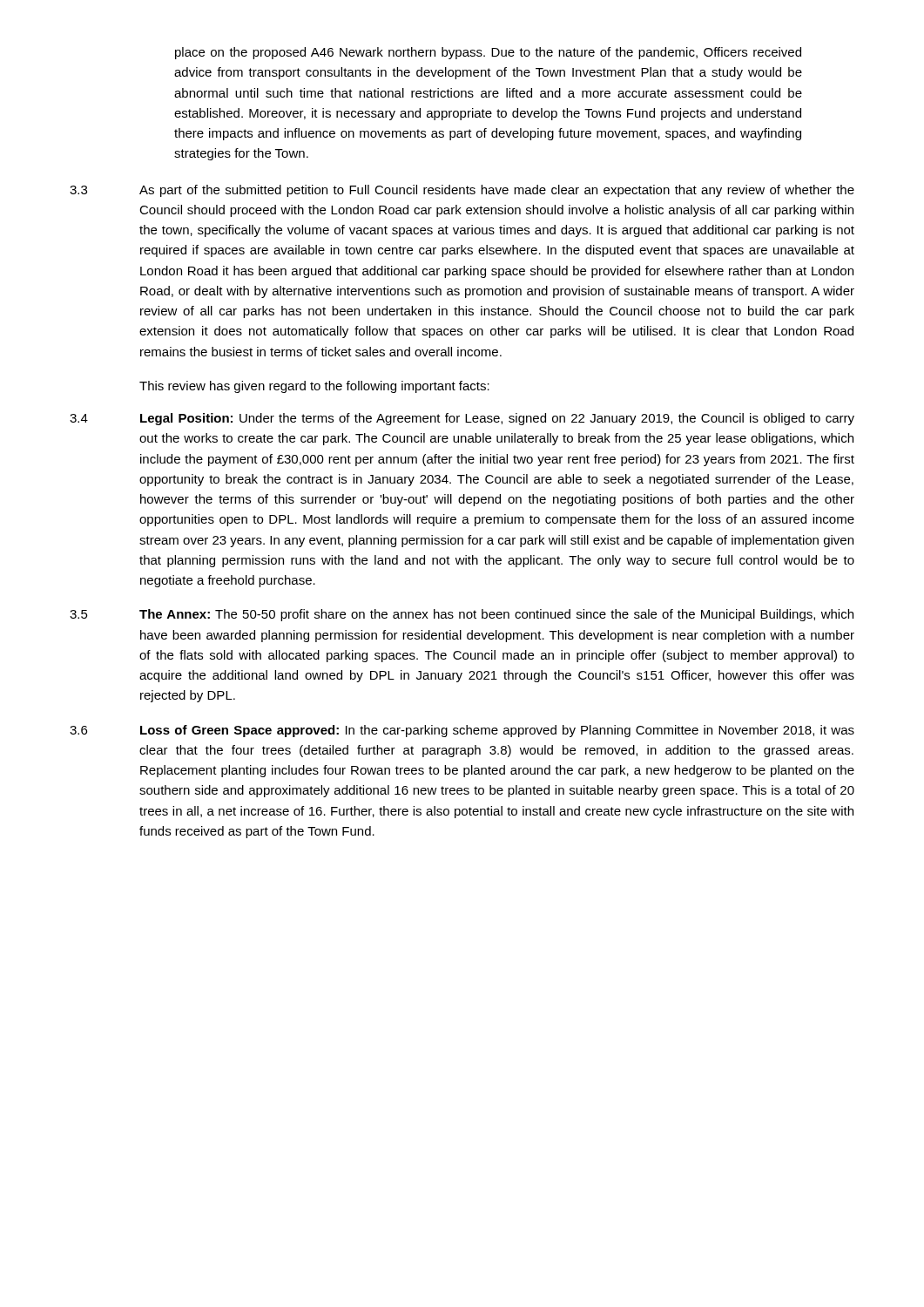Image resolution: width=924 pixels, height=1307 pixels.
Task: Click on the passage starting "This review has"
Action: point(315,385)
